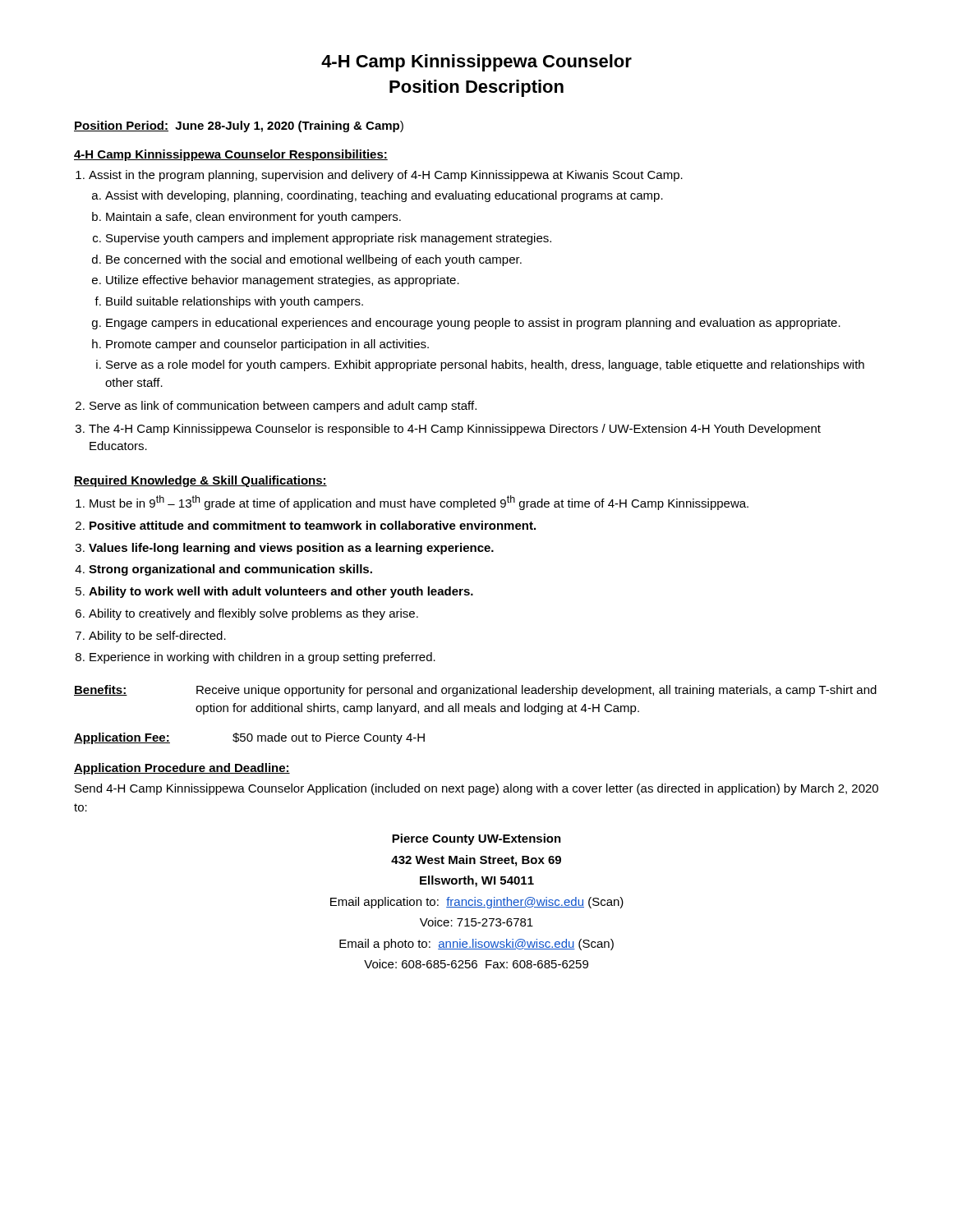The width and height of the screenshot is (953, 1232).
Task: Find "4-H Camp Kinnissippewa CounselorPosition Description" on this page
Action: click(476, 75)
